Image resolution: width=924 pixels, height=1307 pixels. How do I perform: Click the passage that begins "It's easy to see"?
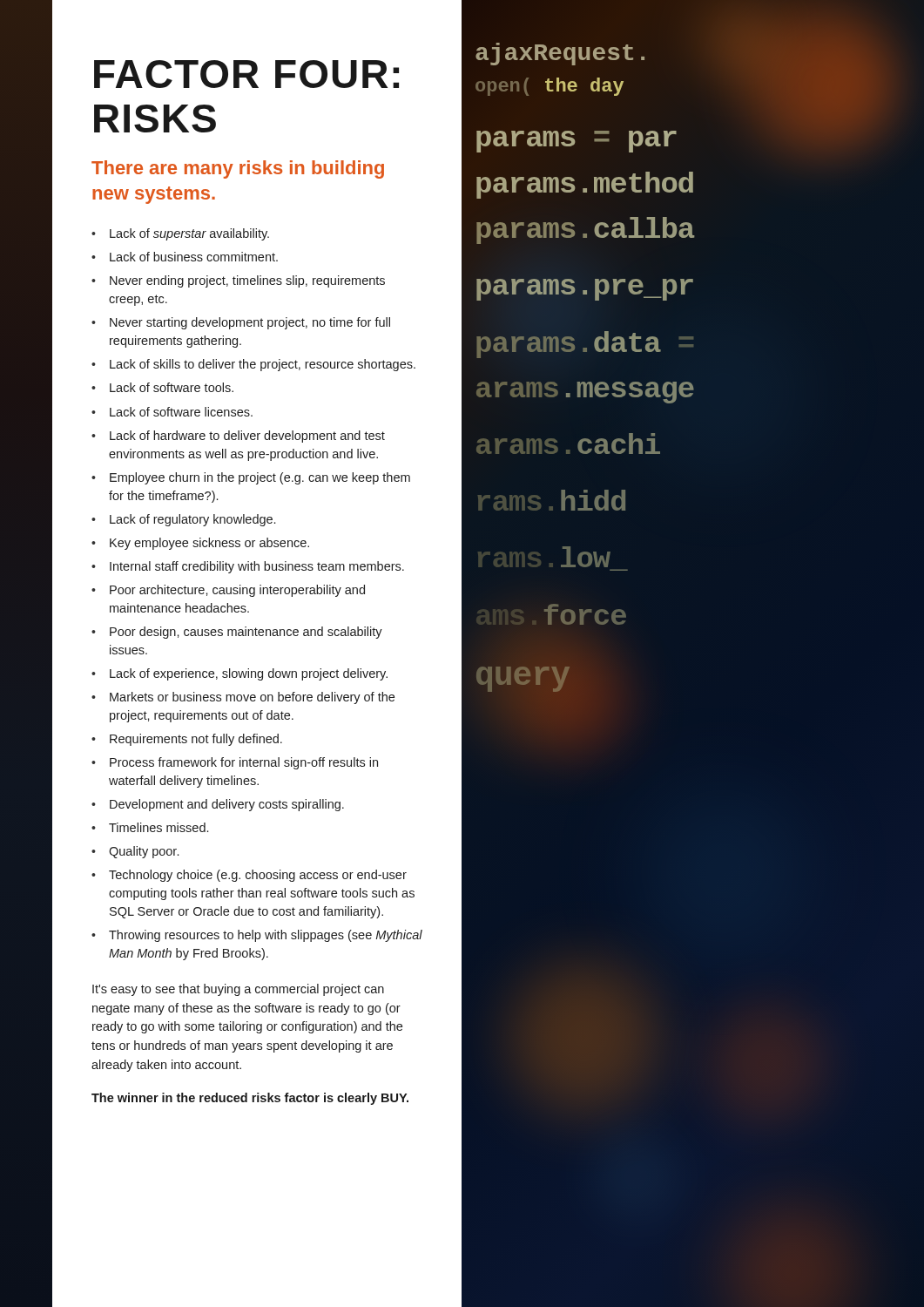pyautogui.click(x=257, y=1027)
